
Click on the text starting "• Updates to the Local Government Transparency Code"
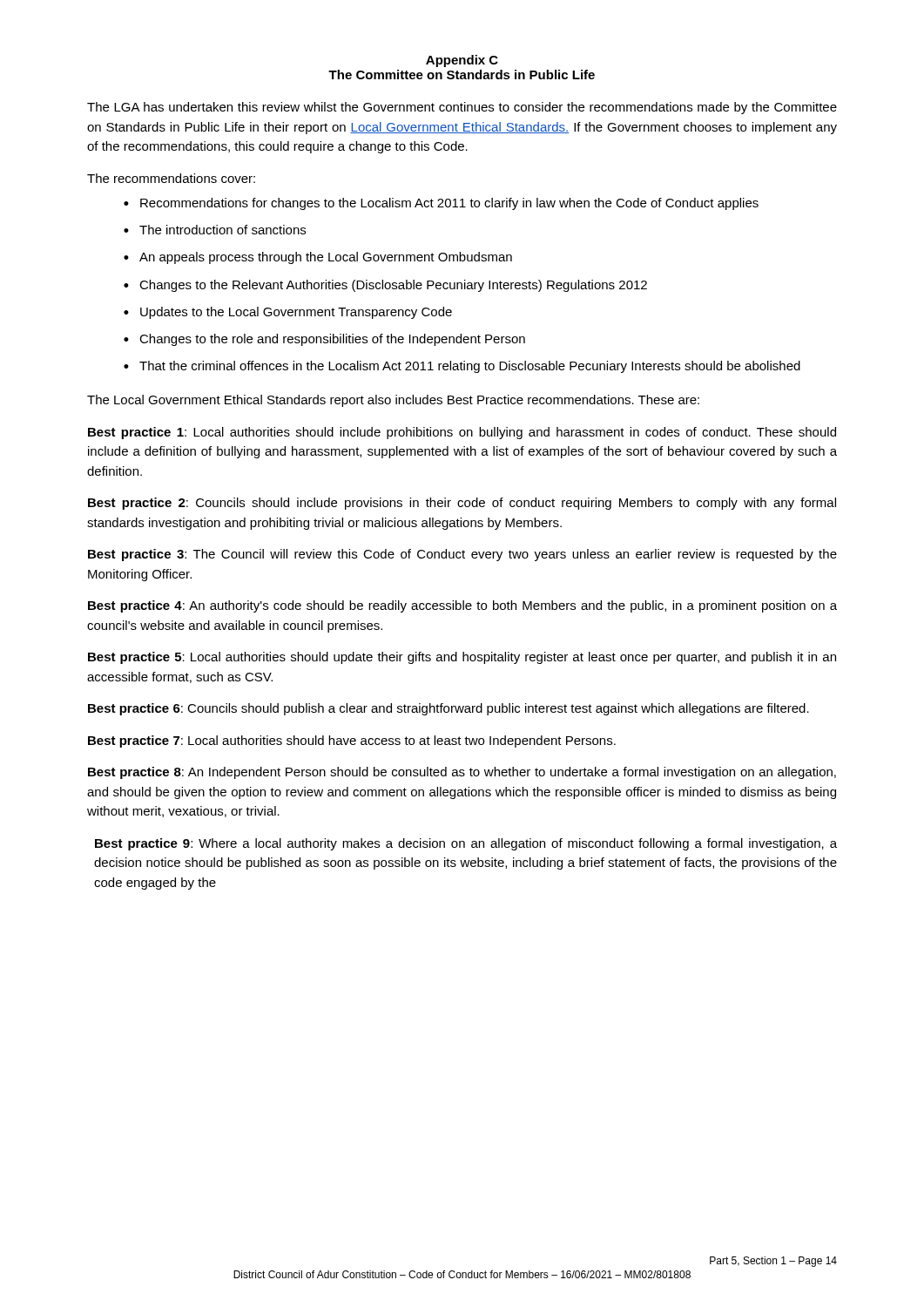pos(288,313)
